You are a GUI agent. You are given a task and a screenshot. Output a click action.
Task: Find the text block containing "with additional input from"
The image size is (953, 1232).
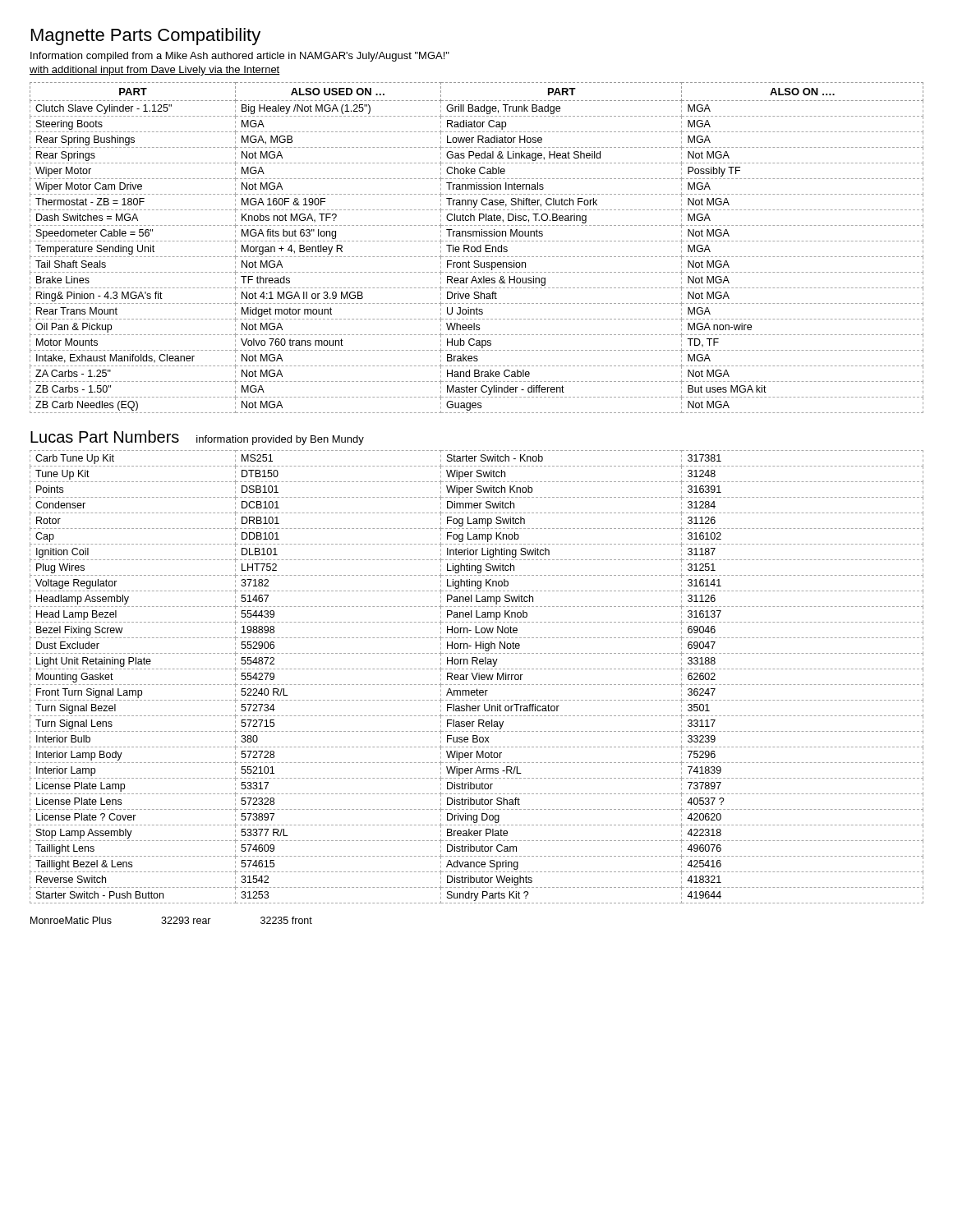[155, 69]
